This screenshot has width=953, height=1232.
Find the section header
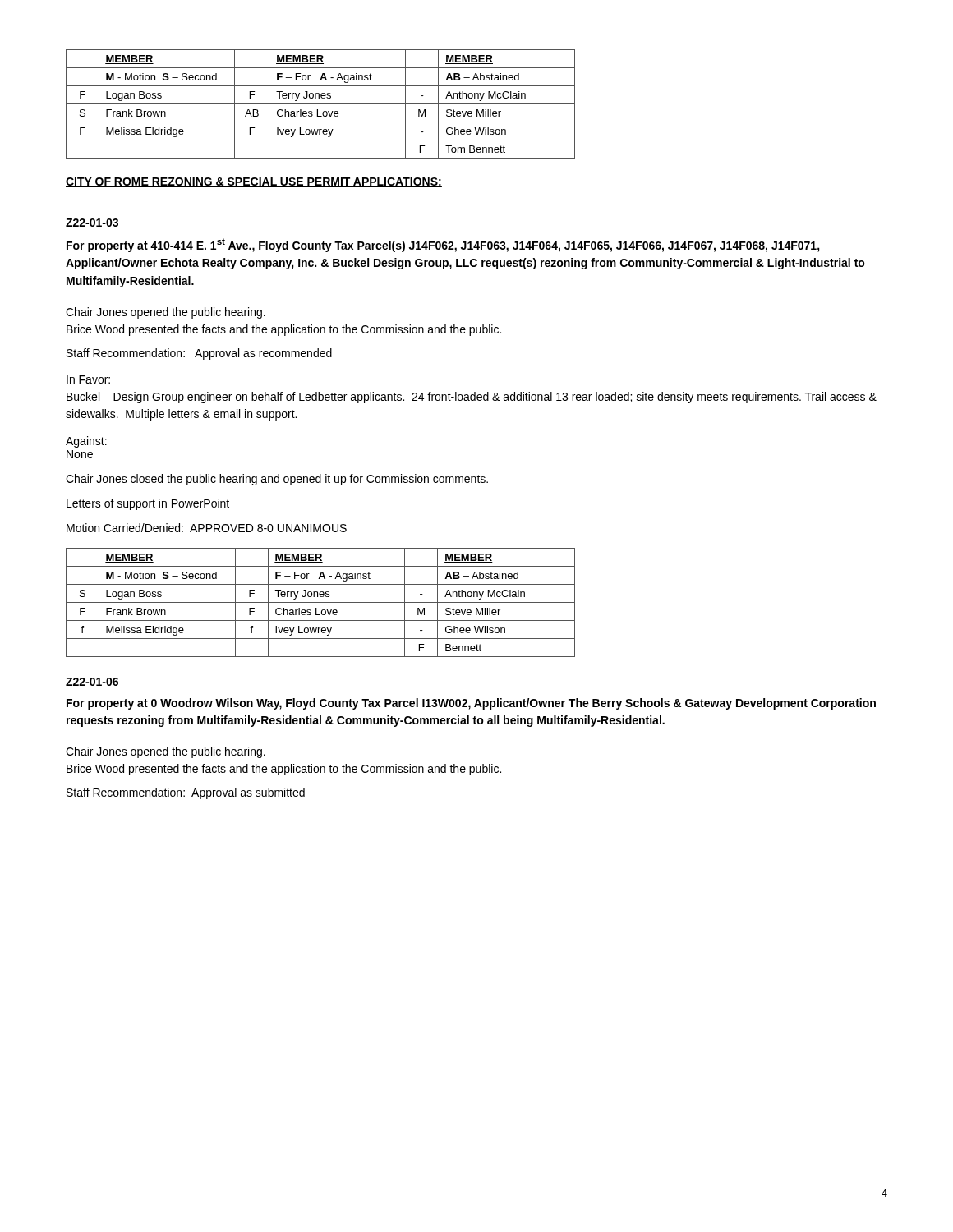[x=254, y=182]
